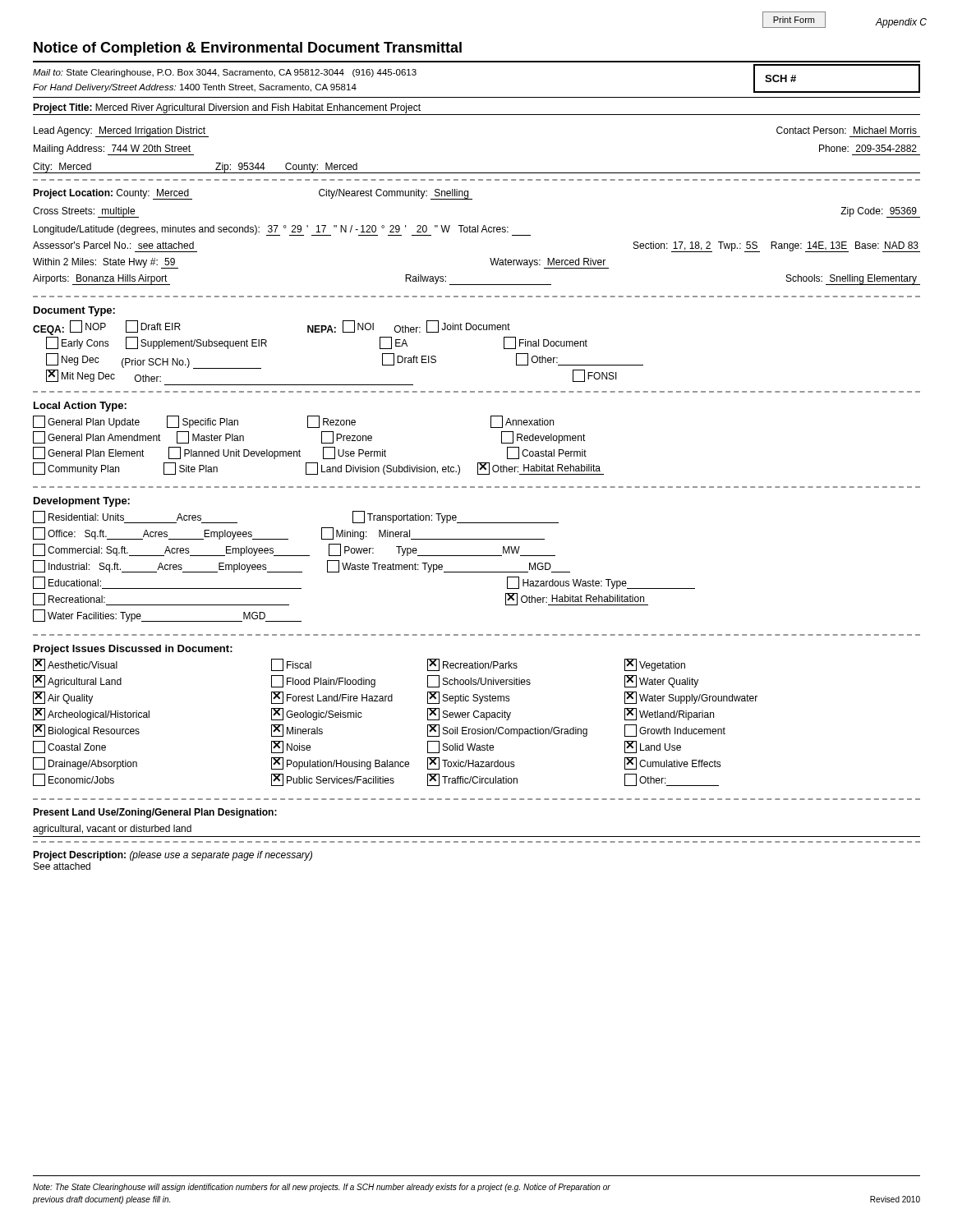The height and width of the screenshot is (1232, 953).
Task: Find the text that says "SCH #"
Action: [781, 78]
